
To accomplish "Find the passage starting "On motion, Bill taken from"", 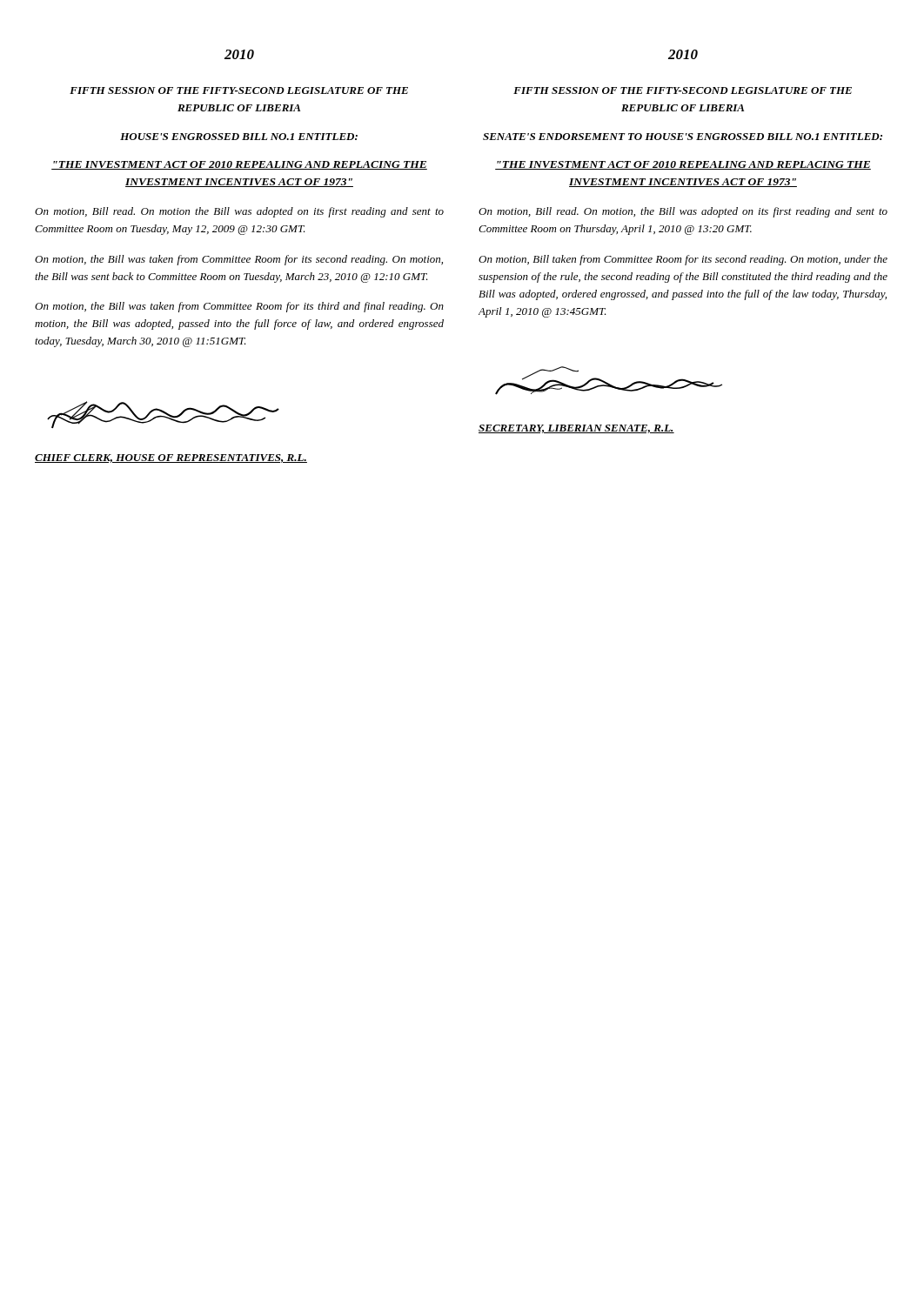I will [x=683, y=285].
